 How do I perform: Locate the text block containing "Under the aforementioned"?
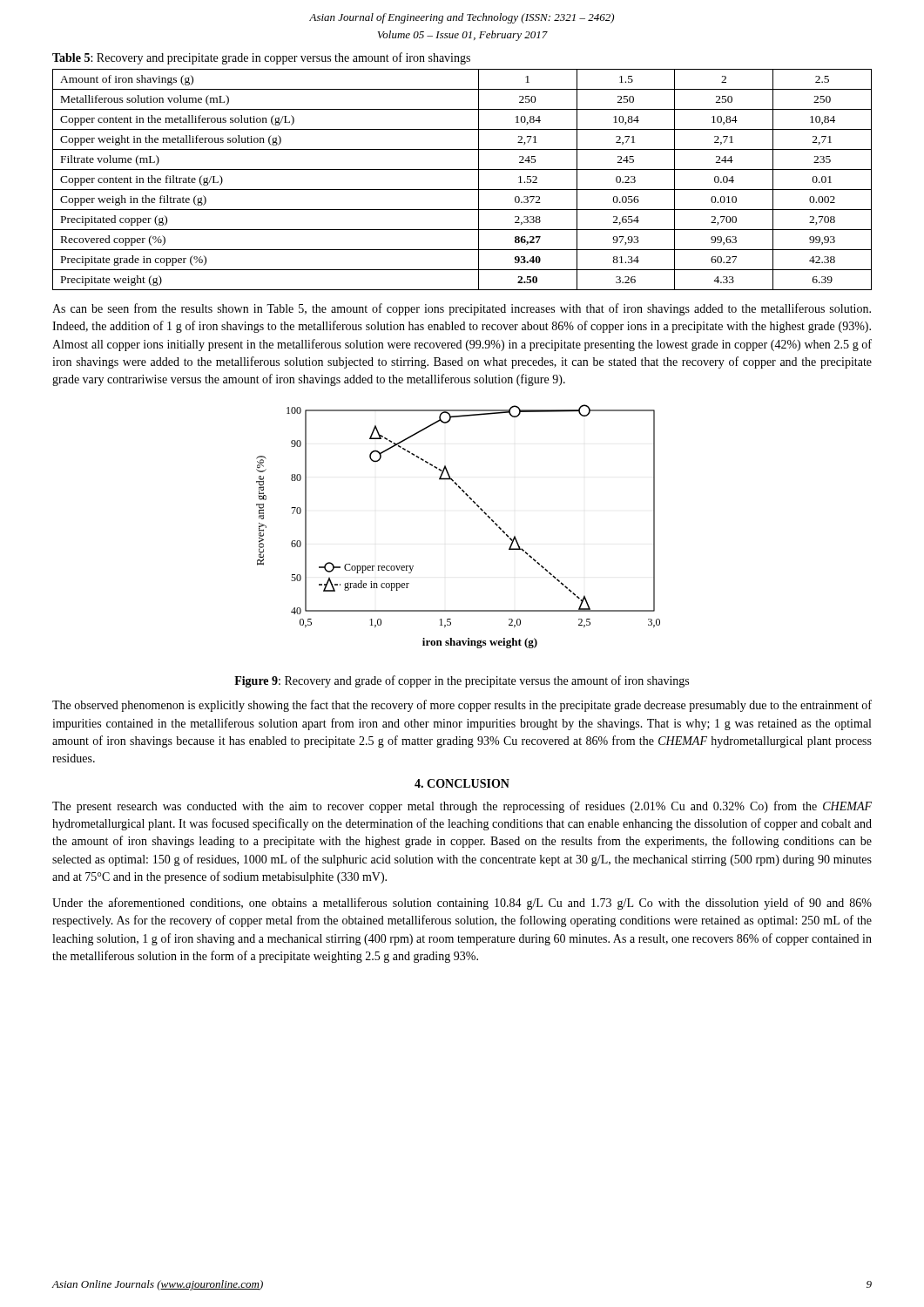point(462,930)
